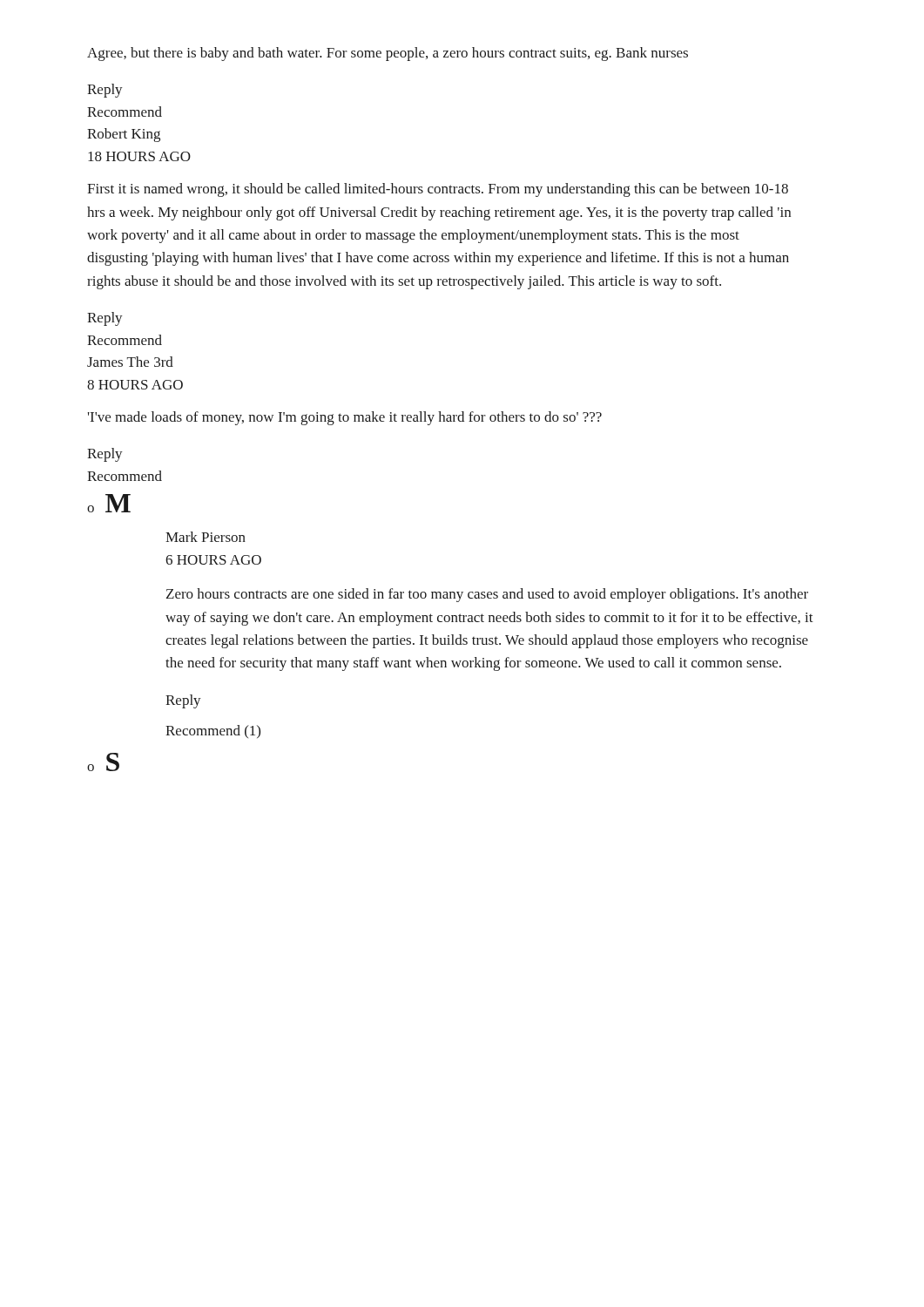Select the list item that says "Mark Pierson"

(x=206, y=538)
